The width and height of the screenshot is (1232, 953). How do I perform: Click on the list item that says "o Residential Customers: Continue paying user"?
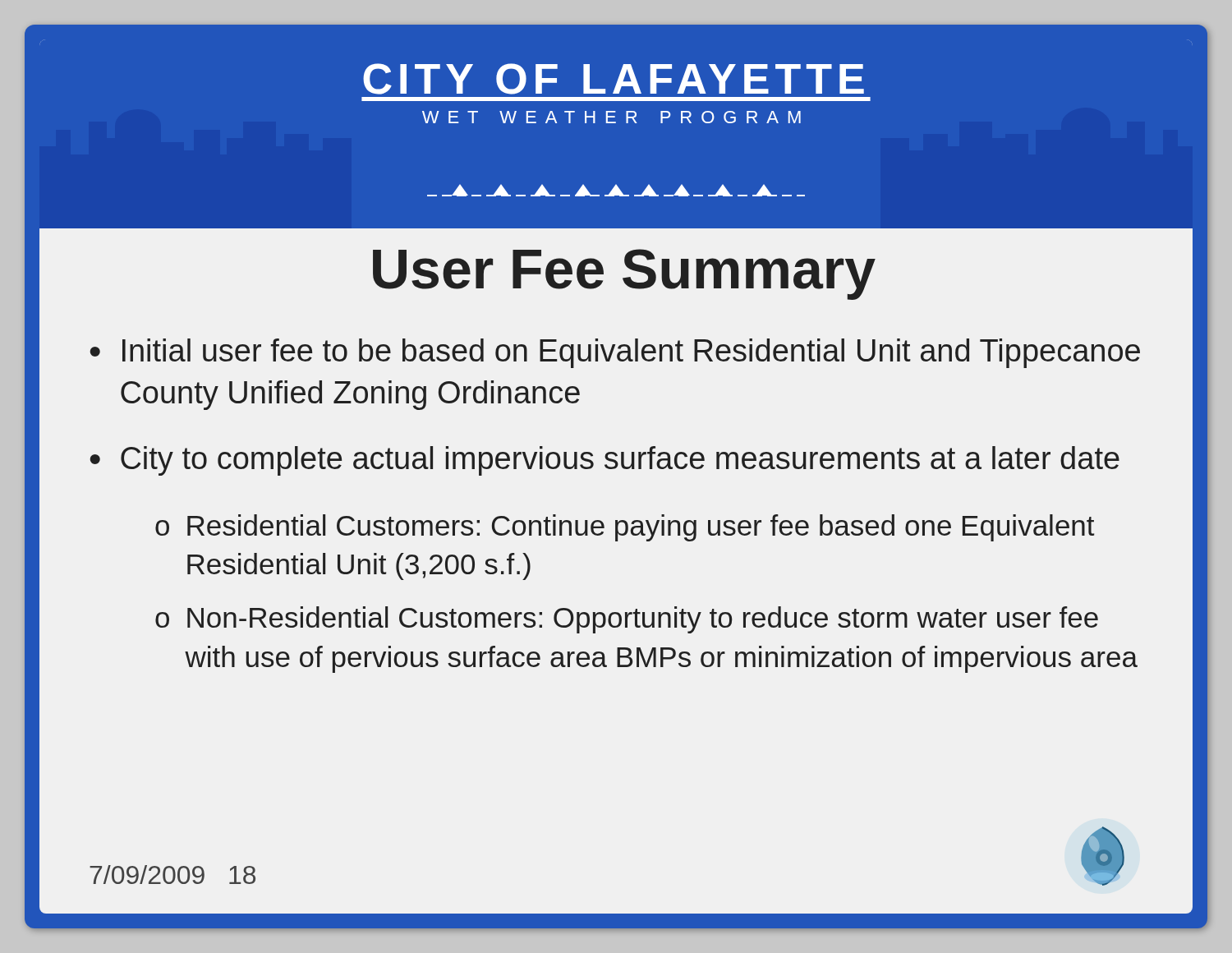[655, 545]
